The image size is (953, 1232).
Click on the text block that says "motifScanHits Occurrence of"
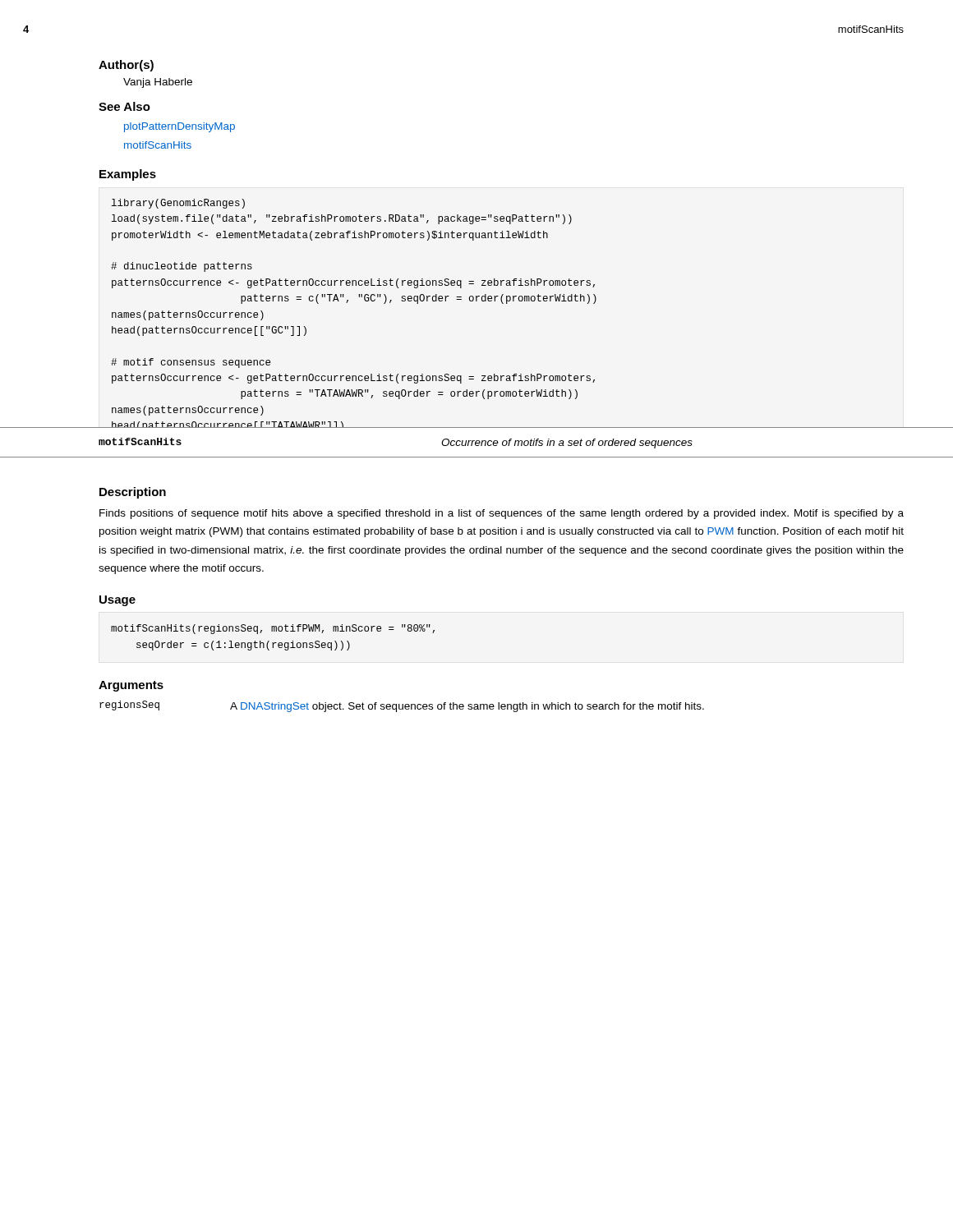coord(501,442)
